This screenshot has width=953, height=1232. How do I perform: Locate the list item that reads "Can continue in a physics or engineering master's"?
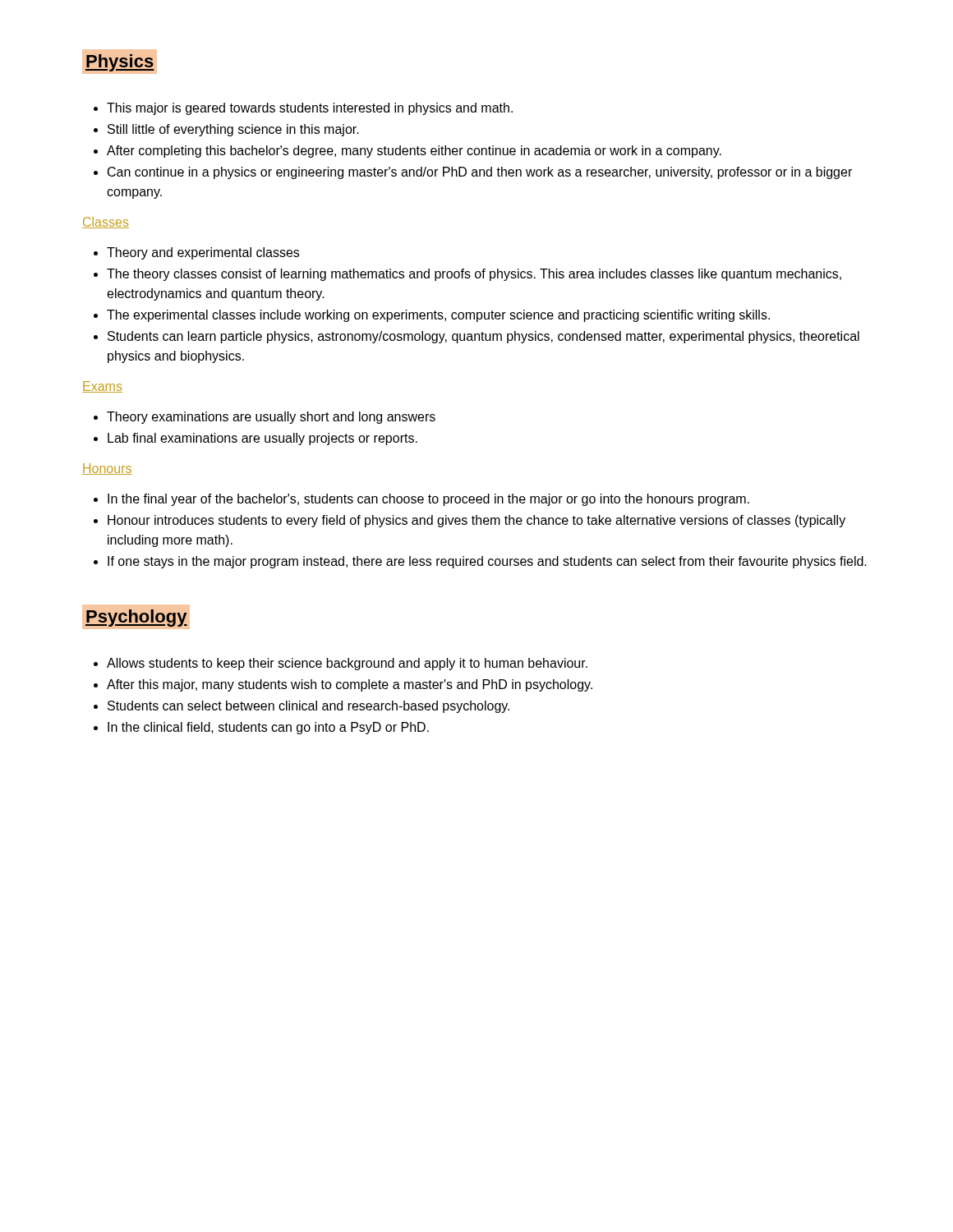coord(476,182)
